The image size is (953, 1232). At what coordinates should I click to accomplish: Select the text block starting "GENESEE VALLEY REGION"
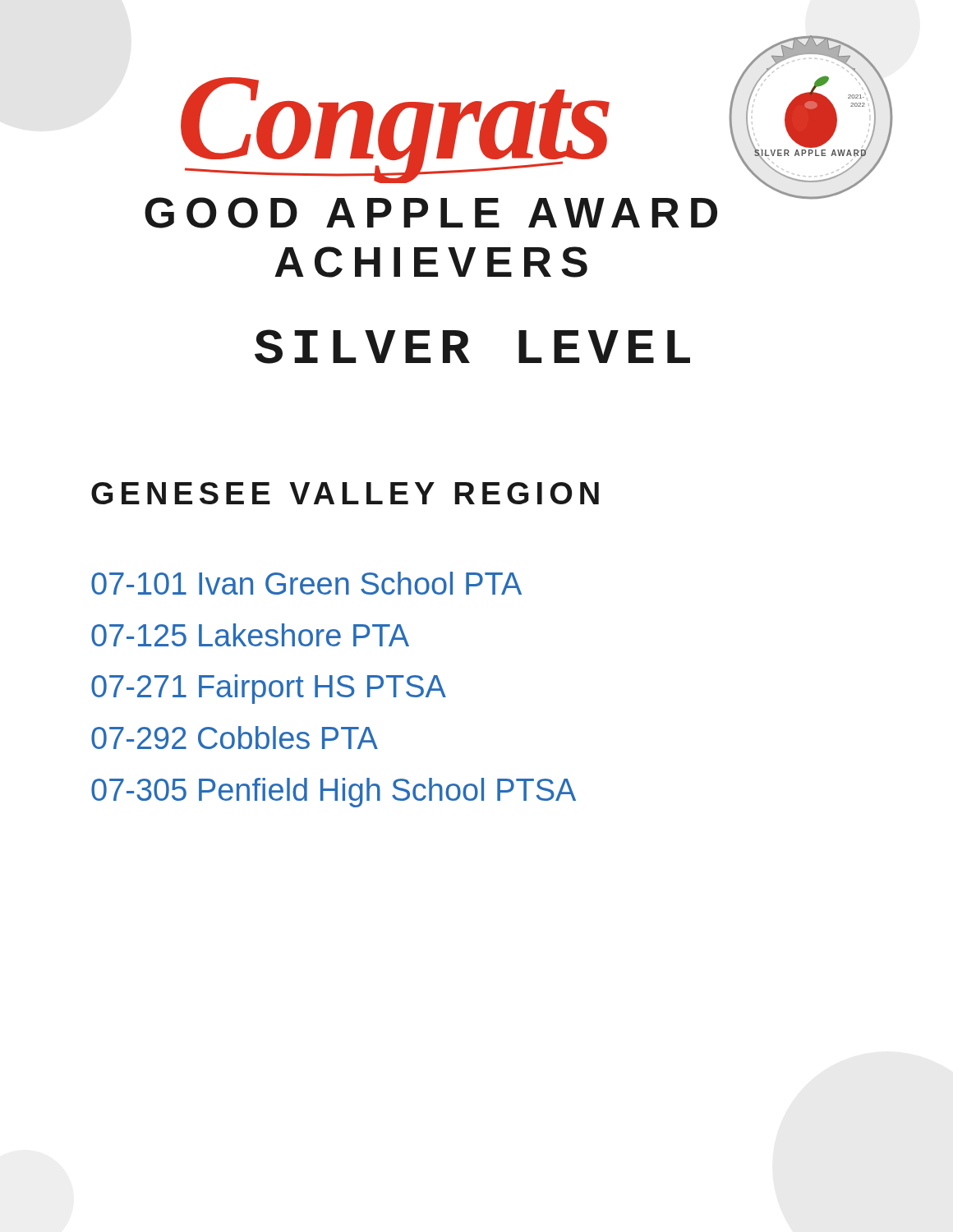click(x=348, y=494)
